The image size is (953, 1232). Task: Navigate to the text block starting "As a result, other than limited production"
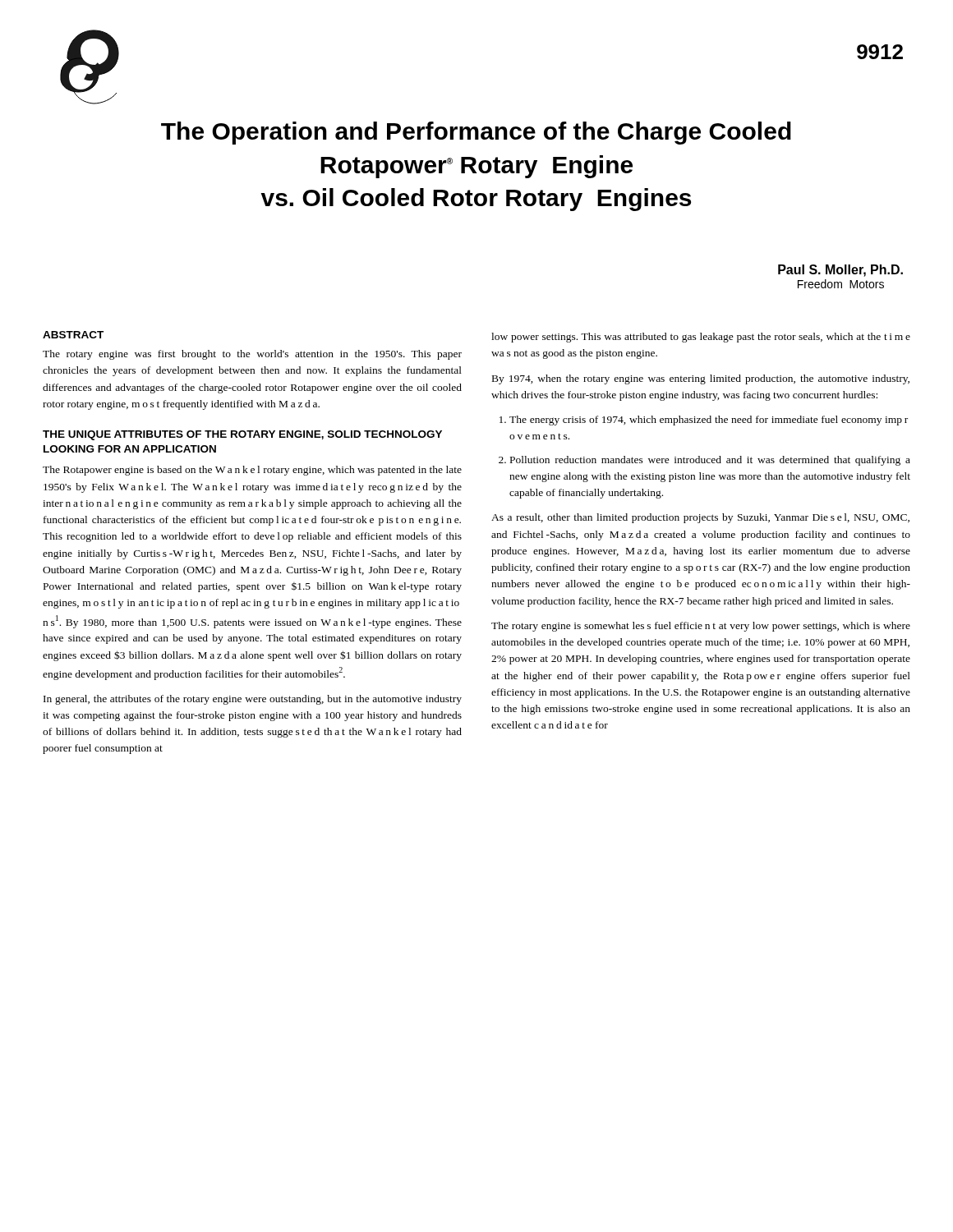[701, 622]
